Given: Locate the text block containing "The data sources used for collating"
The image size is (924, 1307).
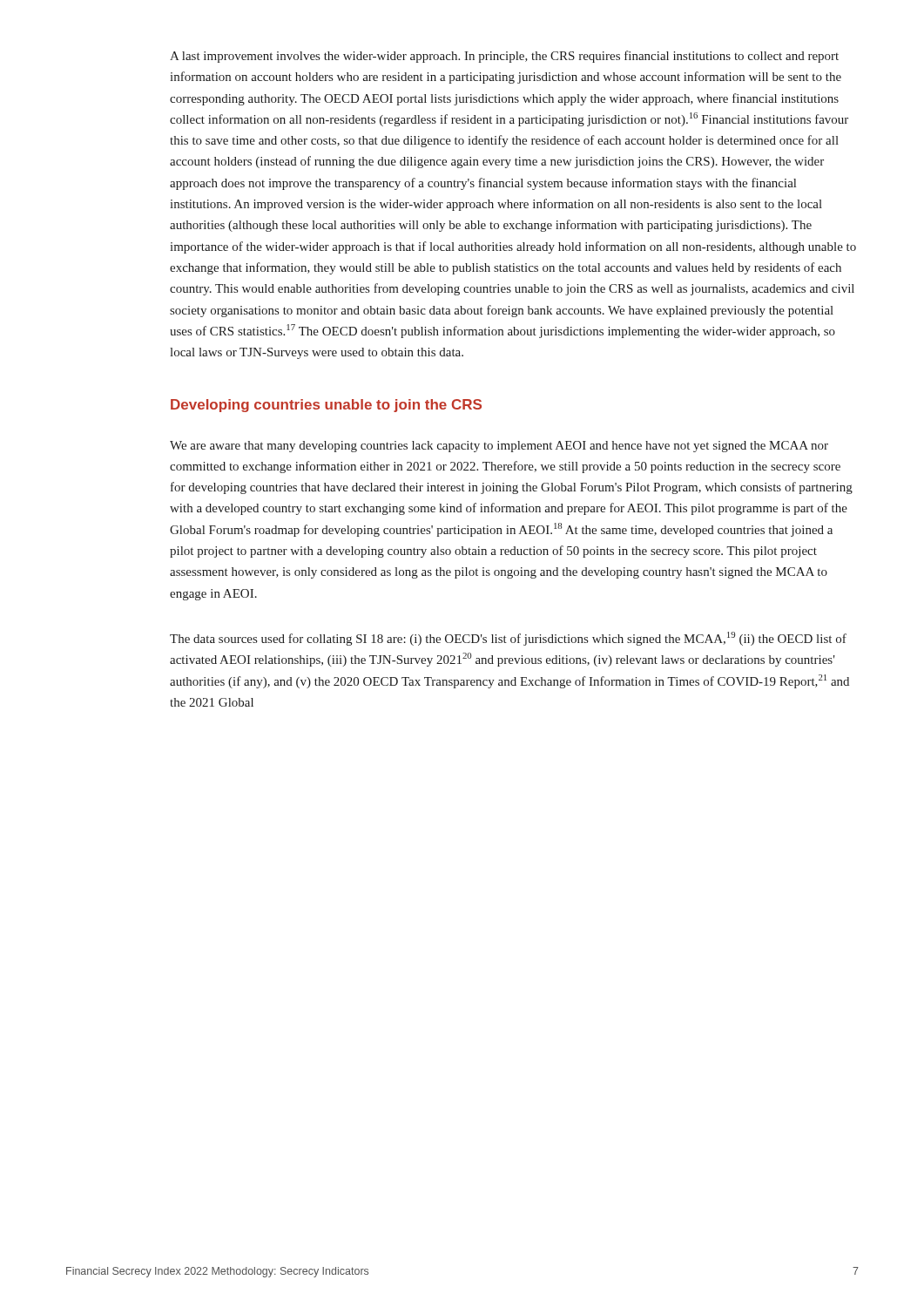Looking at the screenshot, I should [514, 670].
